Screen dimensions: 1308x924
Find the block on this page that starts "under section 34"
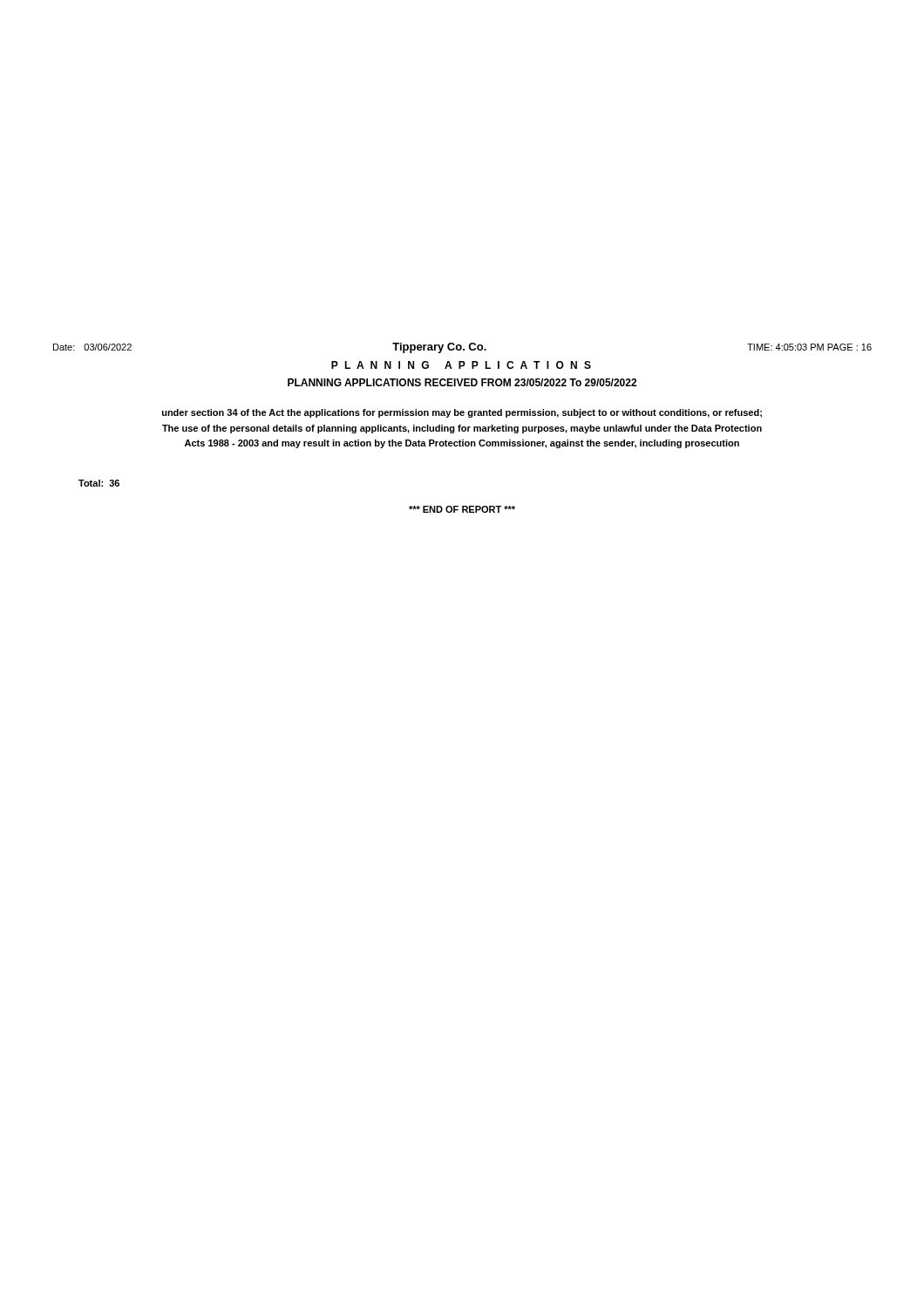click(x=462, y=428)
